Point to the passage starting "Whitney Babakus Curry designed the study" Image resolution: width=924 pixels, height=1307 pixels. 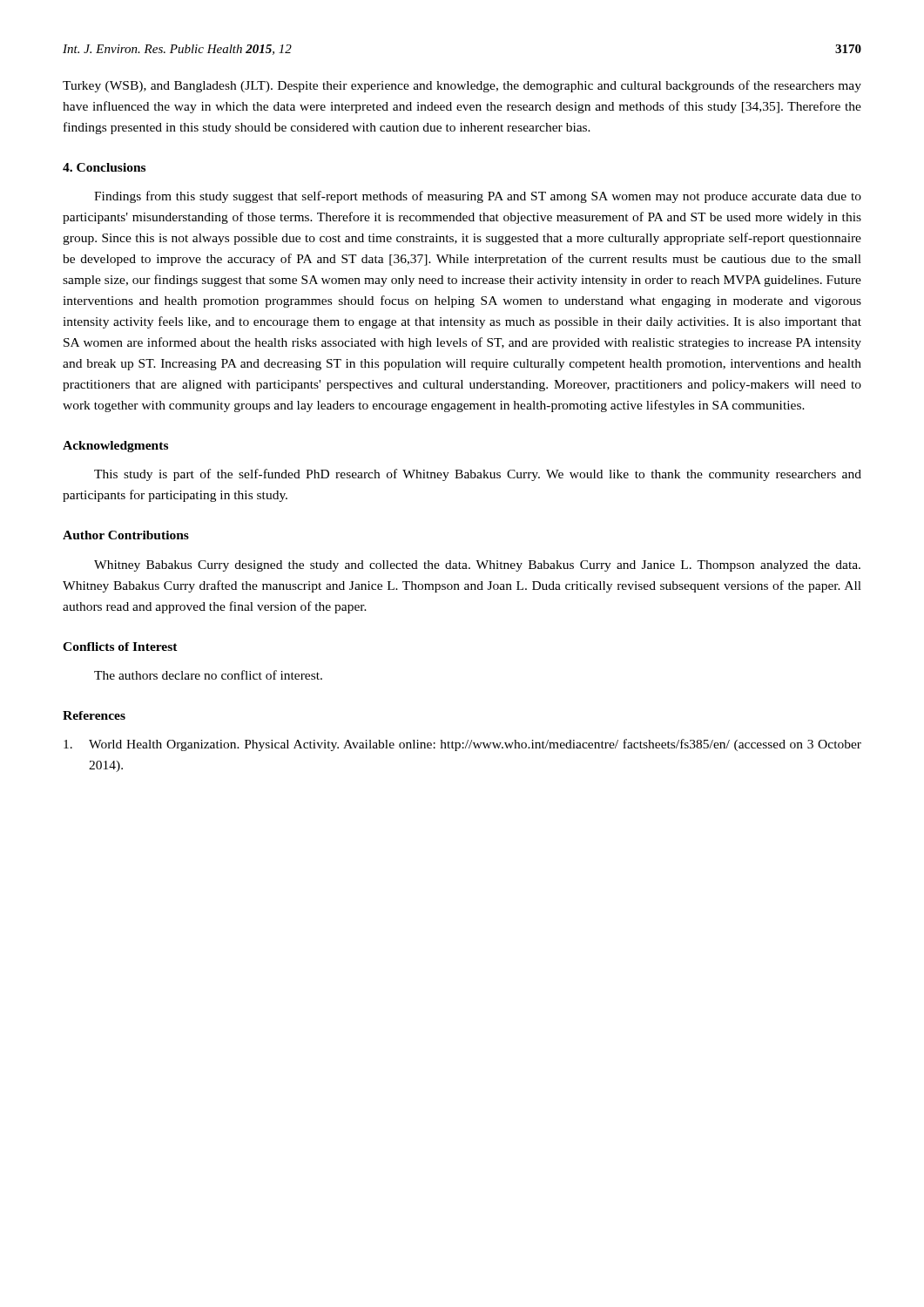(x=462, y=585)
